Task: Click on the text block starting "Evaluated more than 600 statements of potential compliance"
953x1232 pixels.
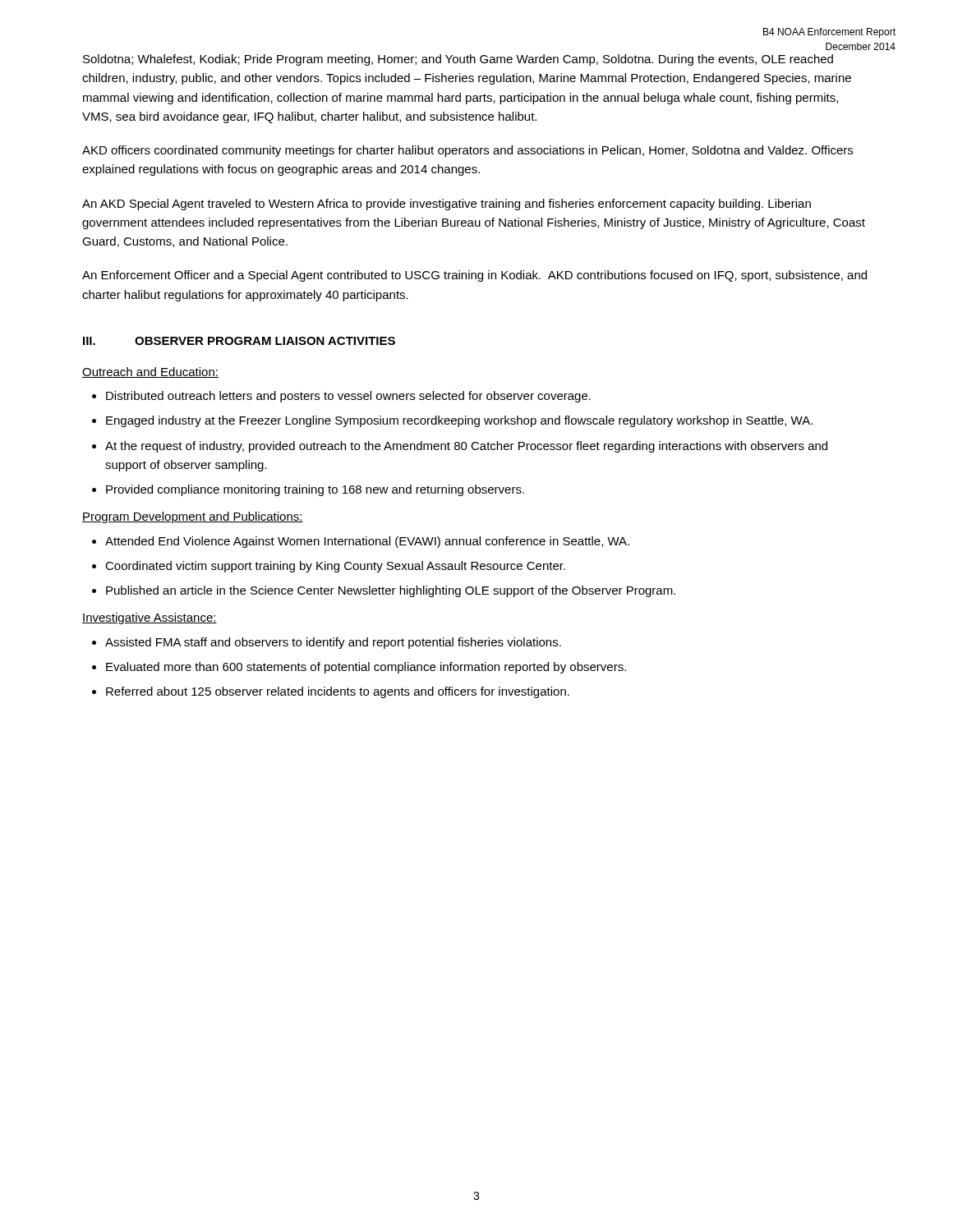Action: coord(366,666)
